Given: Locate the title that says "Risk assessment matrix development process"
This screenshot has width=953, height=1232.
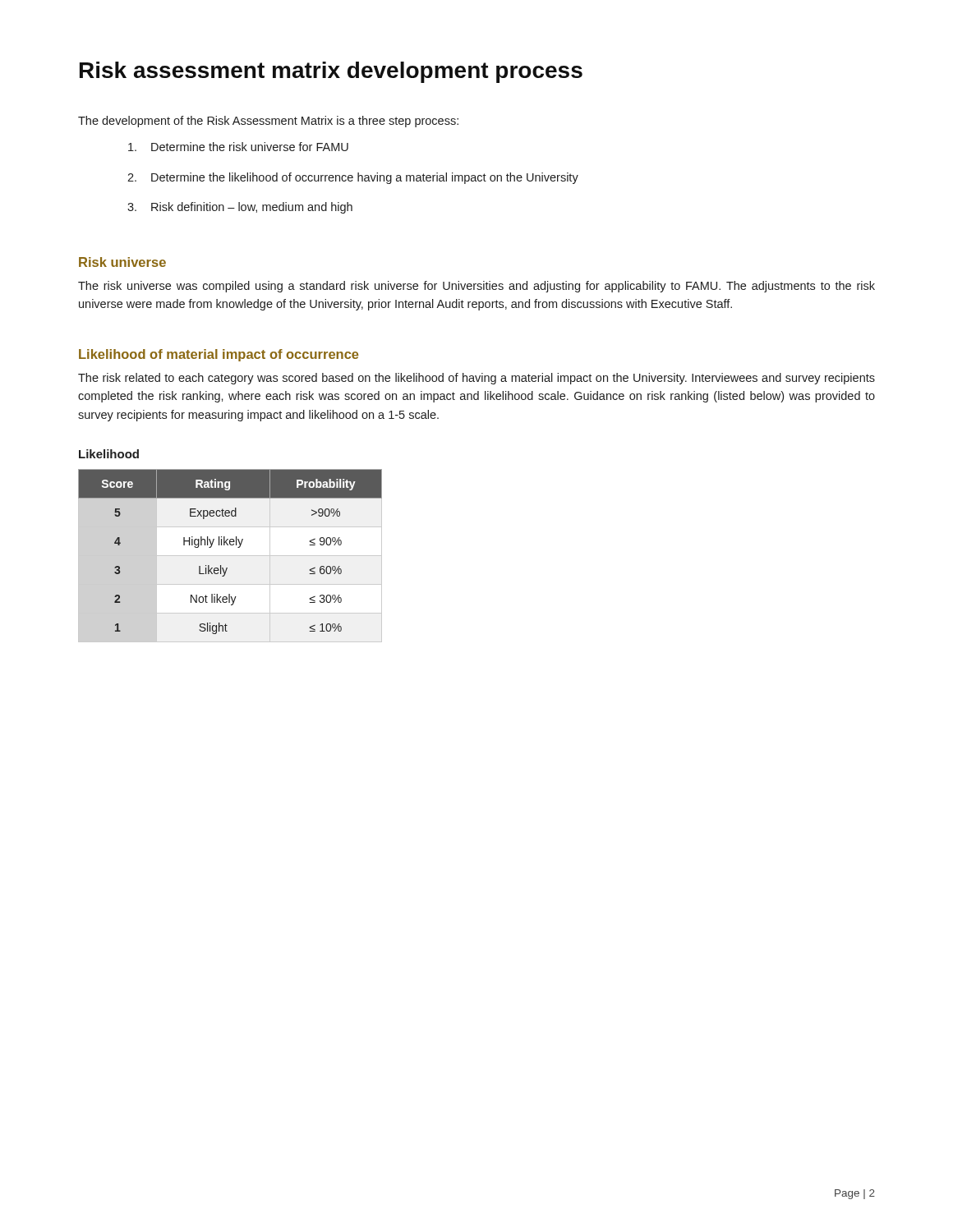Looking at the screenshot, I should point(331,73).
